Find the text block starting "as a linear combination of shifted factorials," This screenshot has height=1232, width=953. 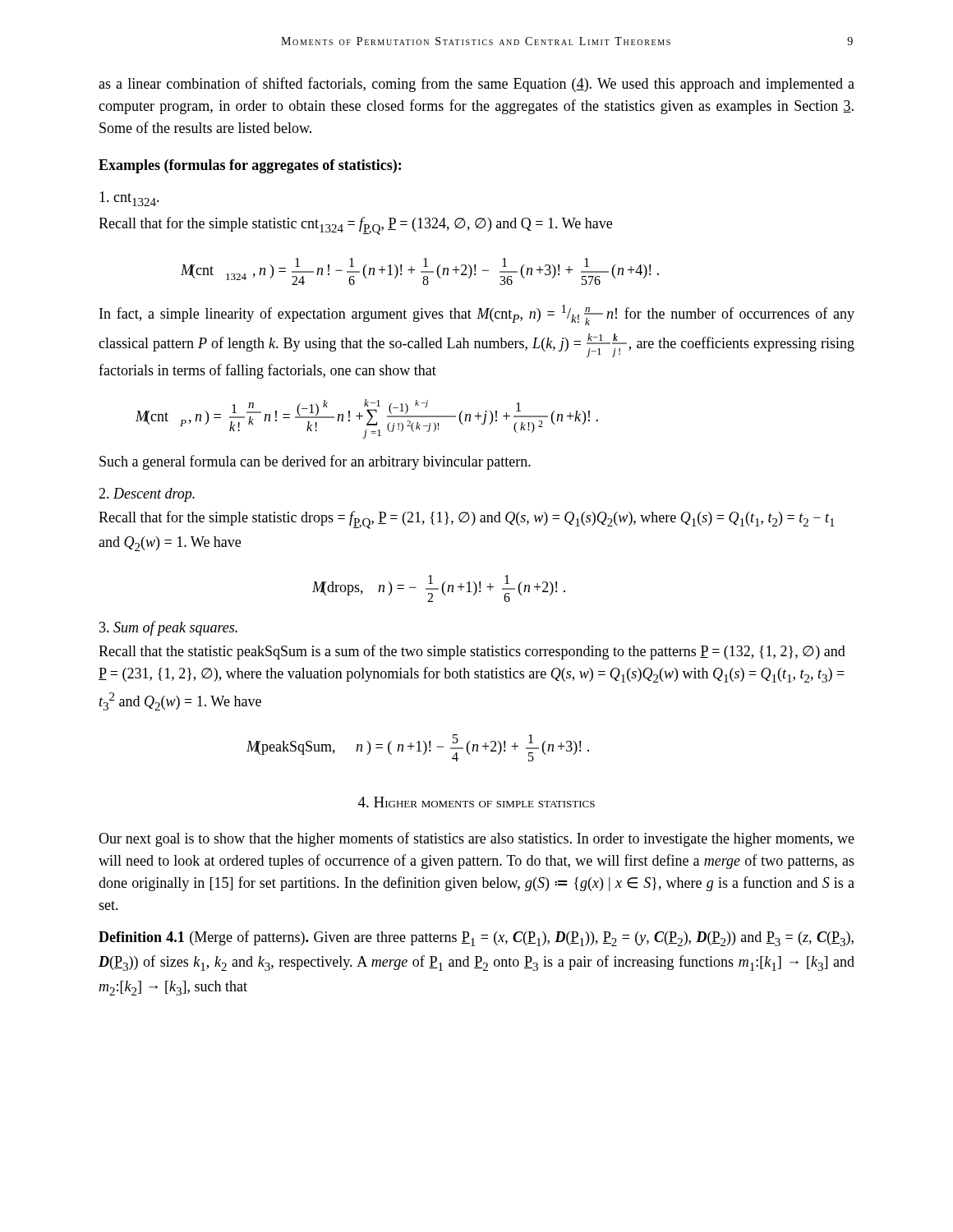pos(476,106)
